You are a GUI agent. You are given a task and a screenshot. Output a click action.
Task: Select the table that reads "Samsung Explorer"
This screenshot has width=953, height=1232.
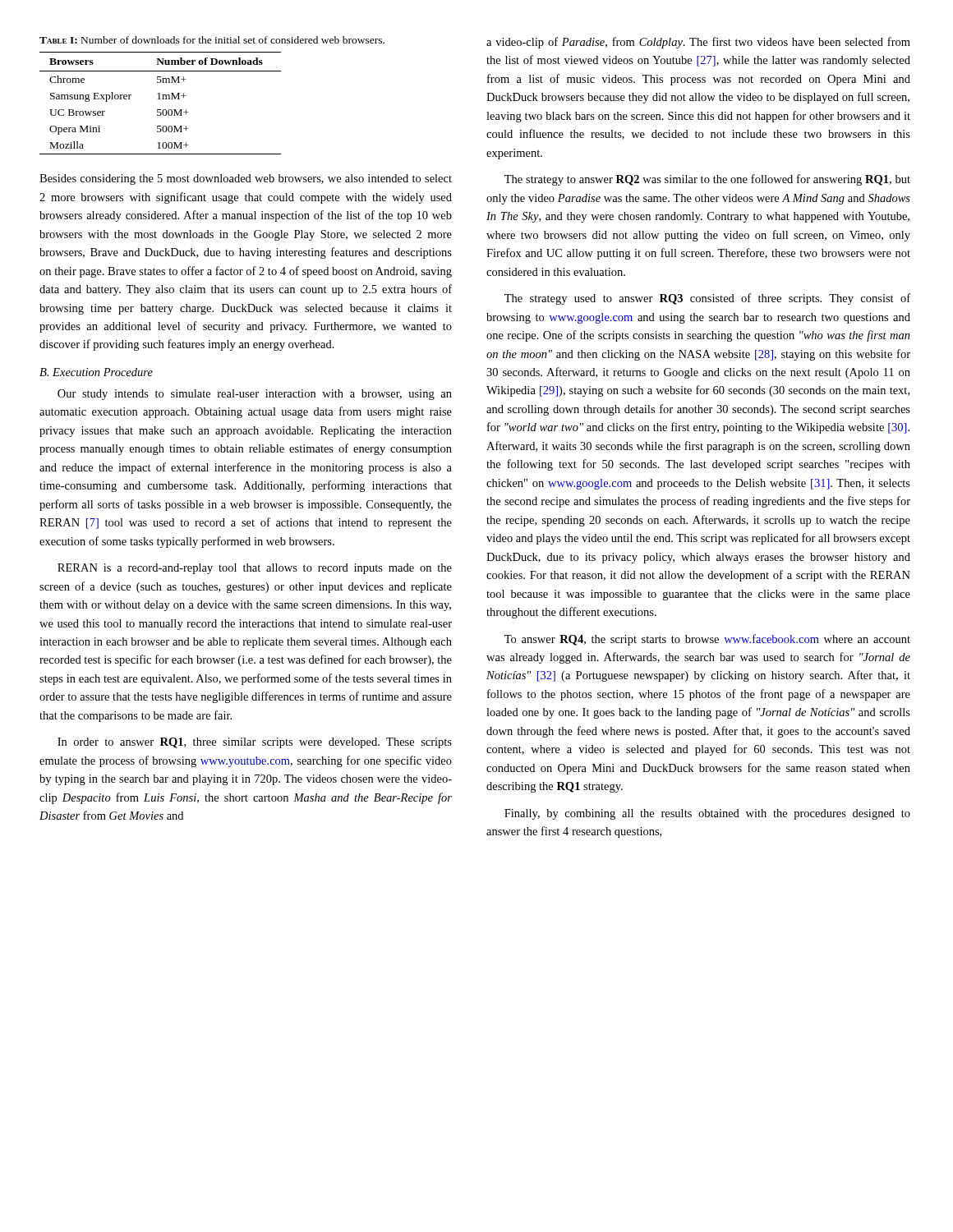point(246,103)
